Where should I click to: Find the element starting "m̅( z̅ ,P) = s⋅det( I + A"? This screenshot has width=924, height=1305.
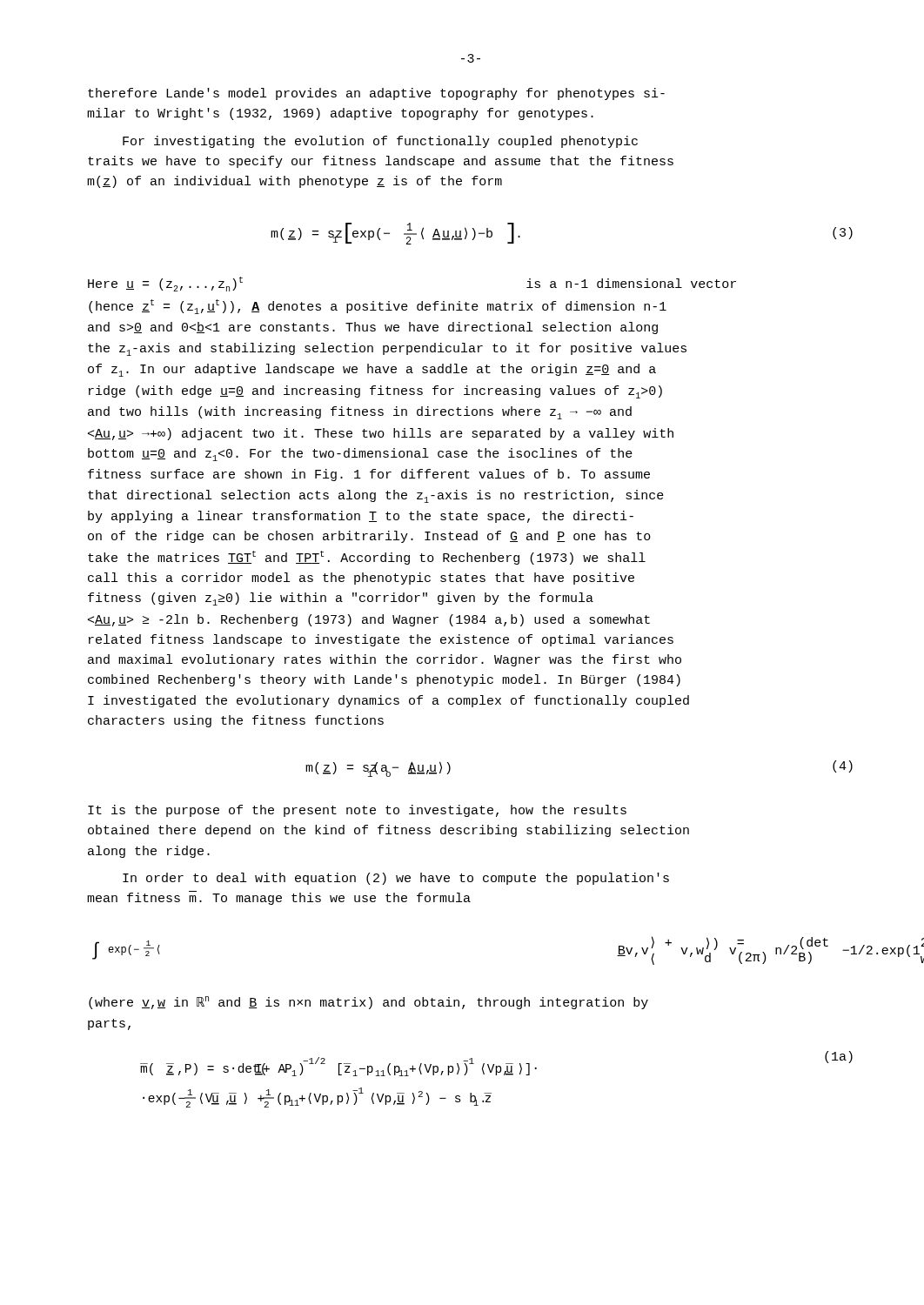pos(471,1087)
